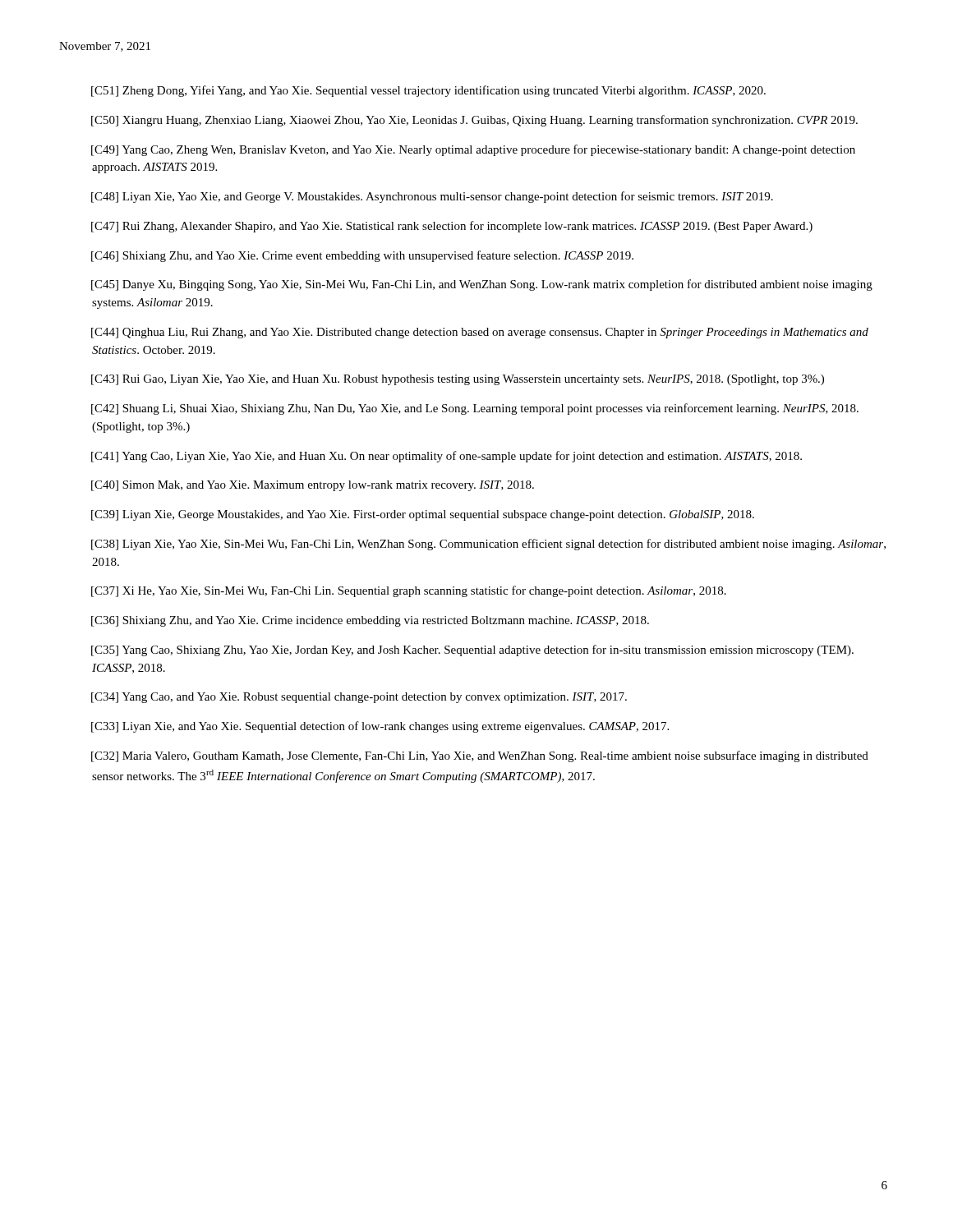Find the text block starting "[C32] Maria Valero,"
This screenshot has height=1232, width=953.
click(479, 766)
